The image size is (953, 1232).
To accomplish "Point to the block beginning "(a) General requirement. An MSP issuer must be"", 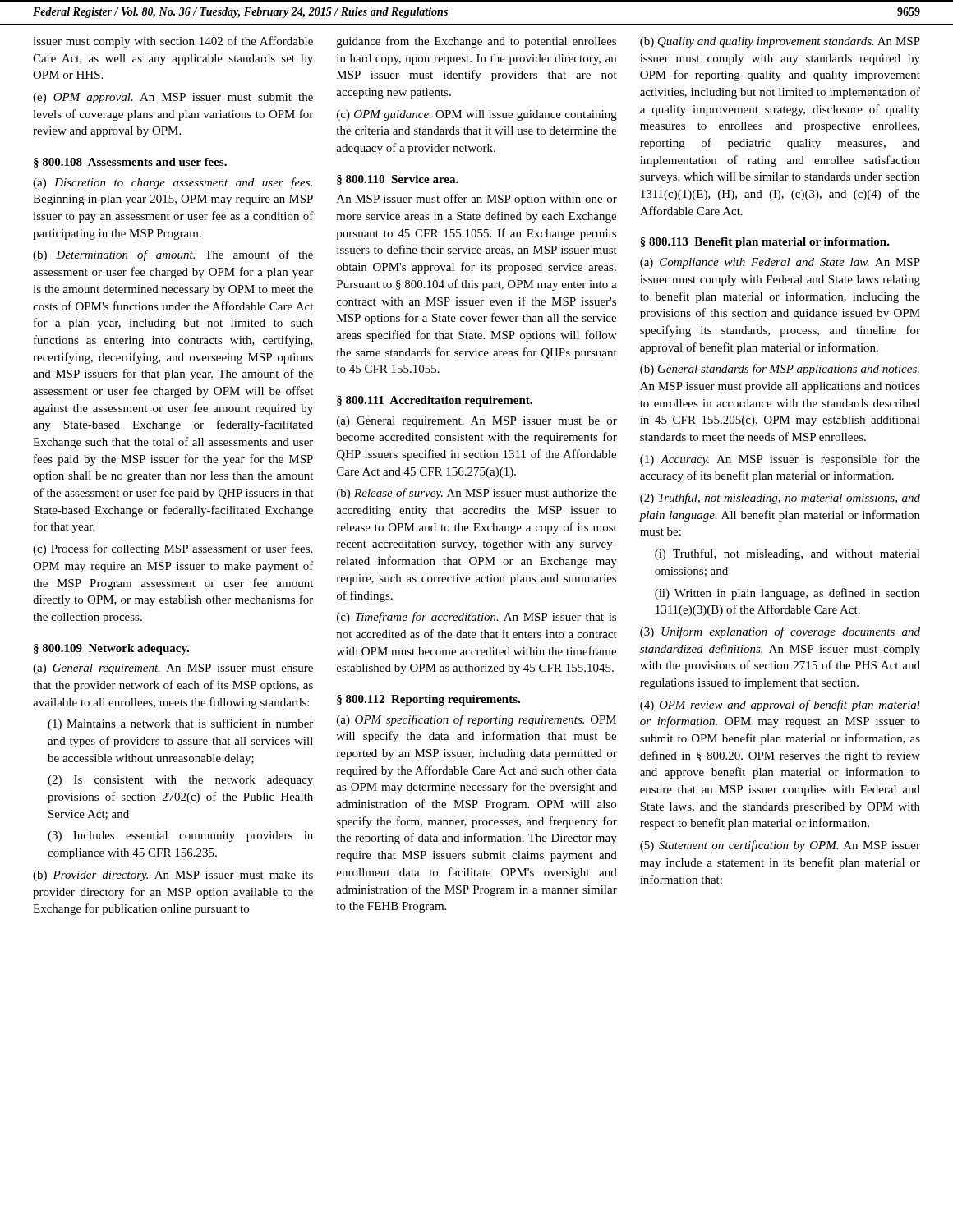I will point(476,446).
